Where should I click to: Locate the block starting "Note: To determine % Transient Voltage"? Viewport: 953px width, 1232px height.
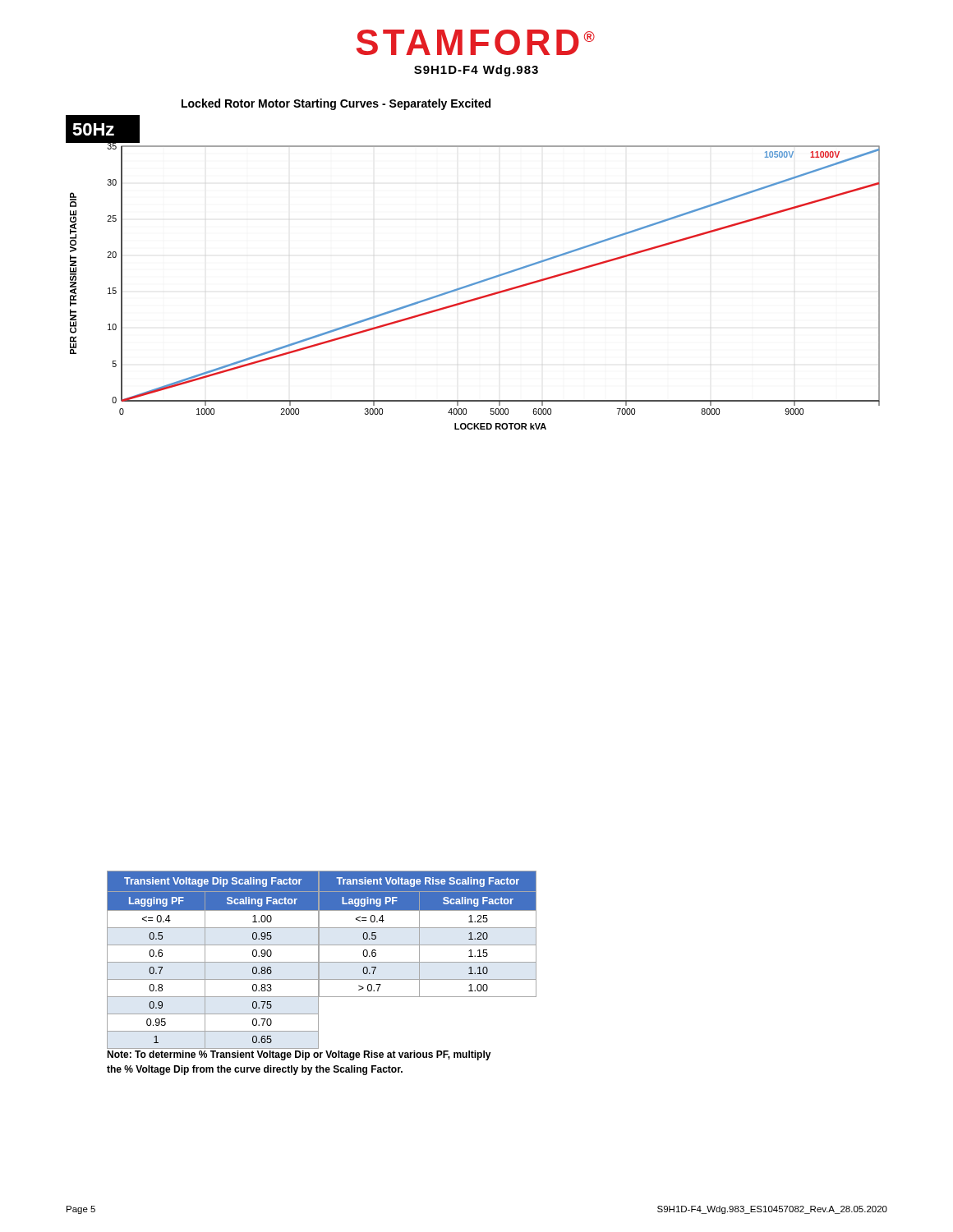[299, 1062]
